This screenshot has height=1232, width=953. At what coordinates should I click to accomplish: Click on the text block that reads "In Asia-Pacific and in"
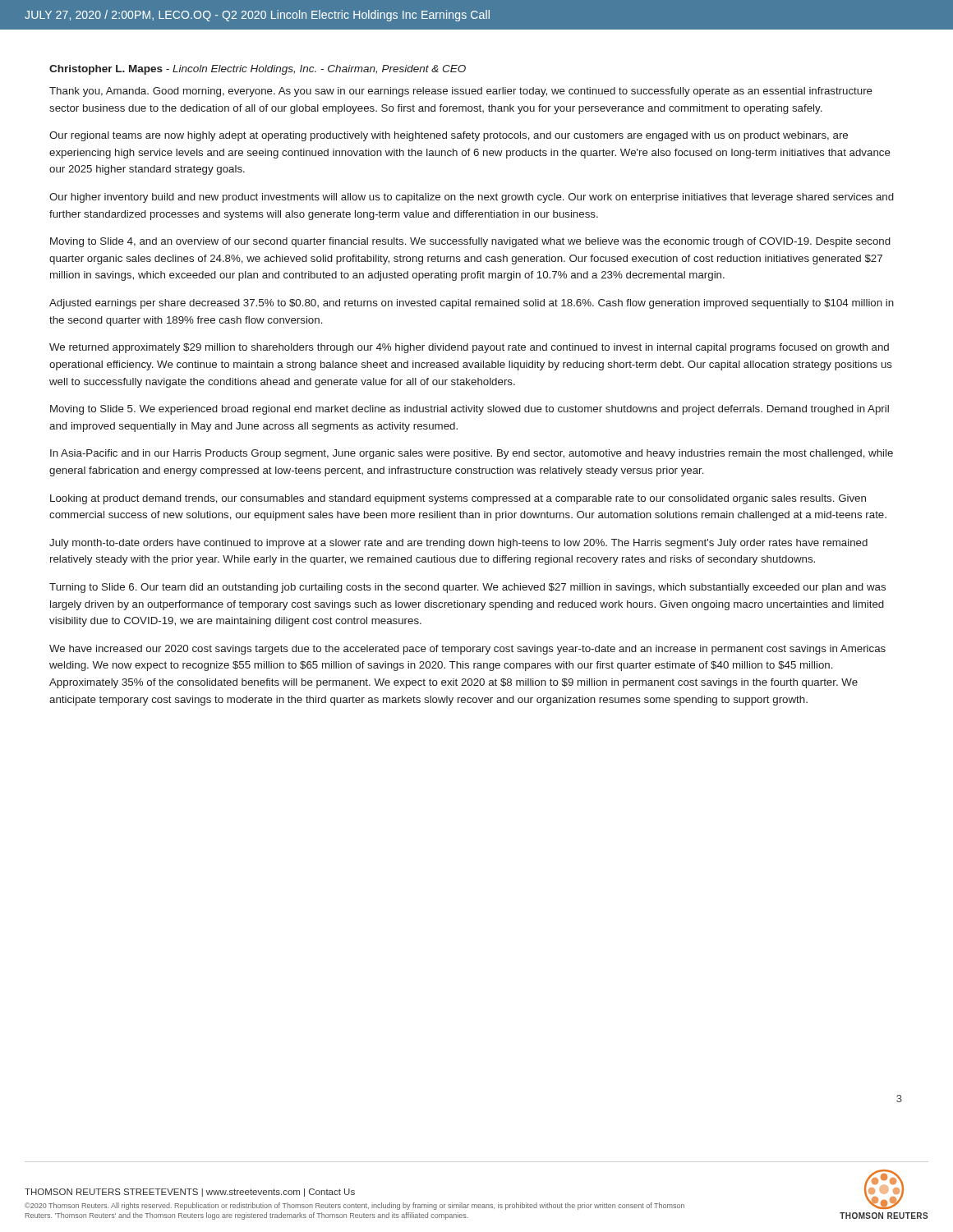point(471,462)
